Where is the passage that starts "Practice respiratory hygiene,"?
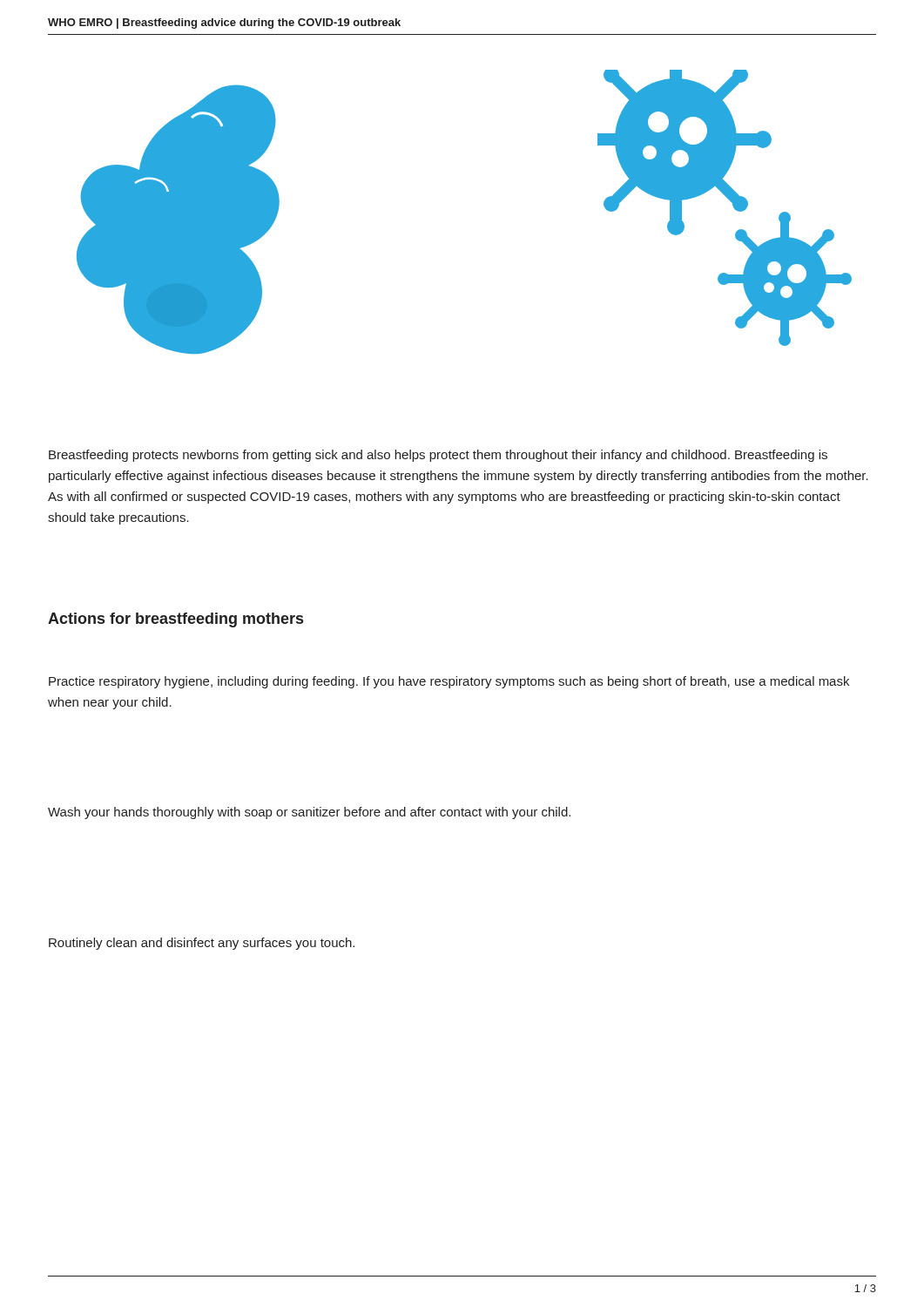 pyautogui.click(x=449, y=691)
